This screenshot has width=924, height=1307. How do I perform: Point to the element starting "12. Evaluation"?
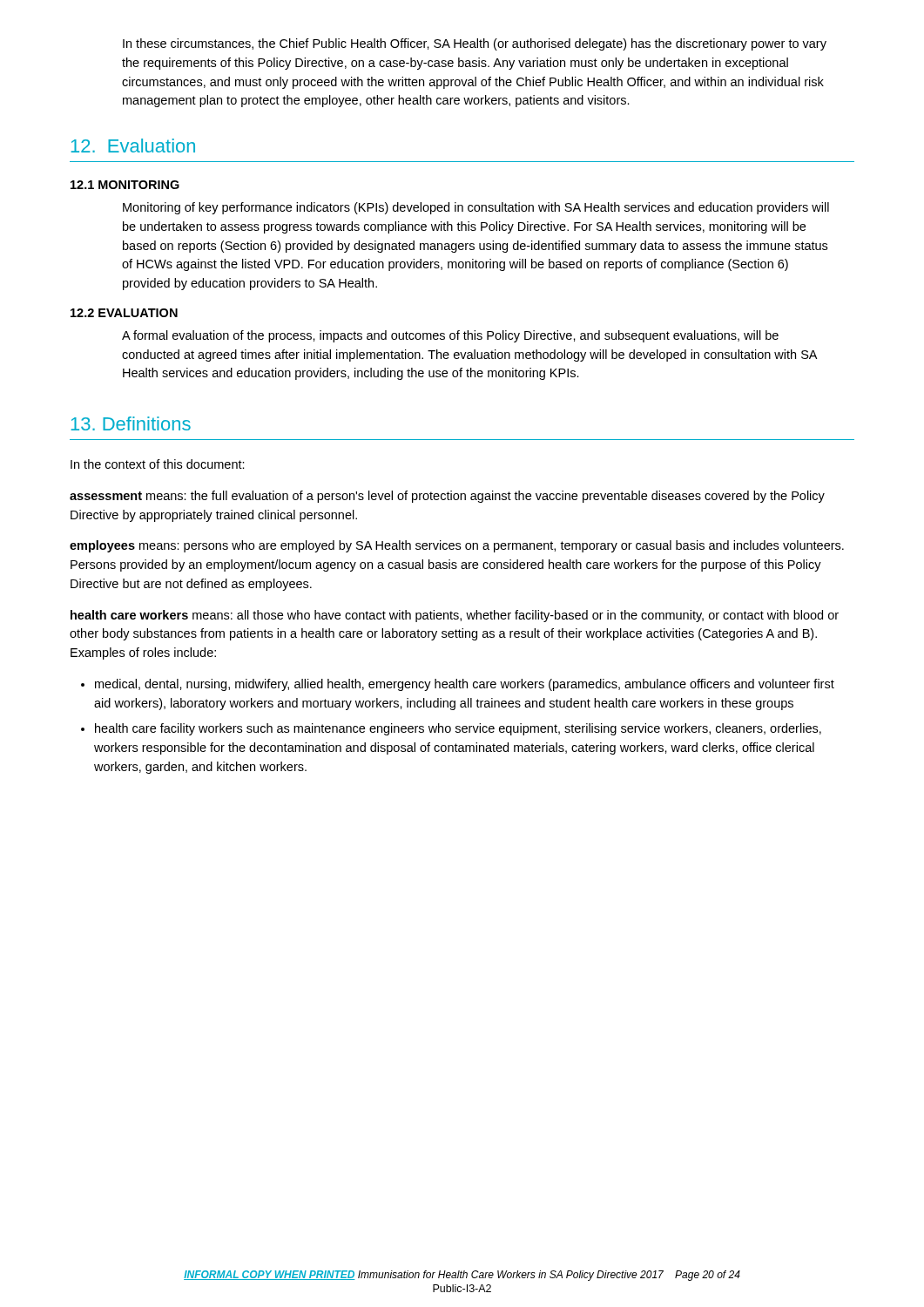(x=133, y=146)
